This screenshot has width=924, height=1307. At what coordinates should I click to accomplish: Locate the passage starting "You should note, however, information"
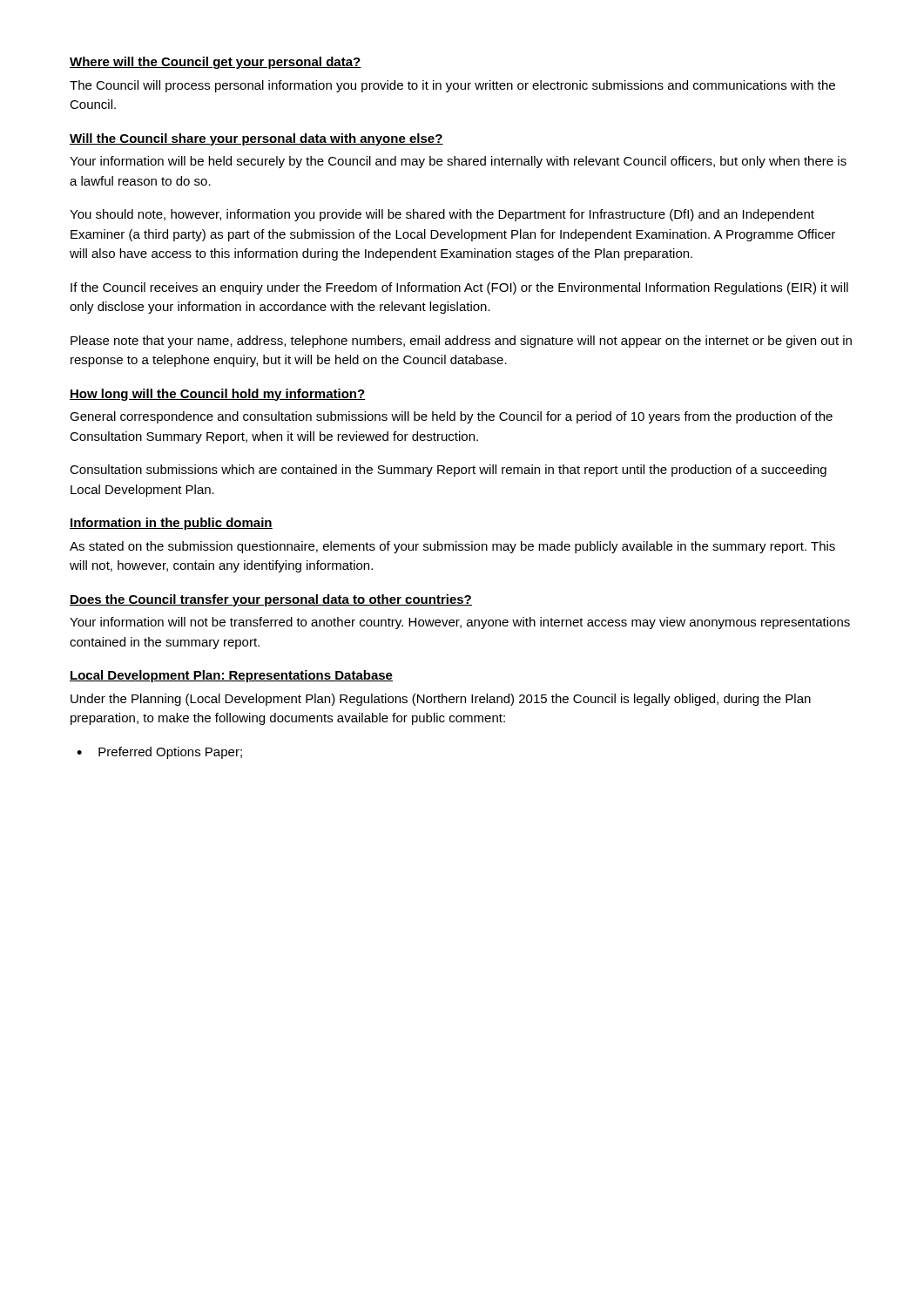(453, 233)
